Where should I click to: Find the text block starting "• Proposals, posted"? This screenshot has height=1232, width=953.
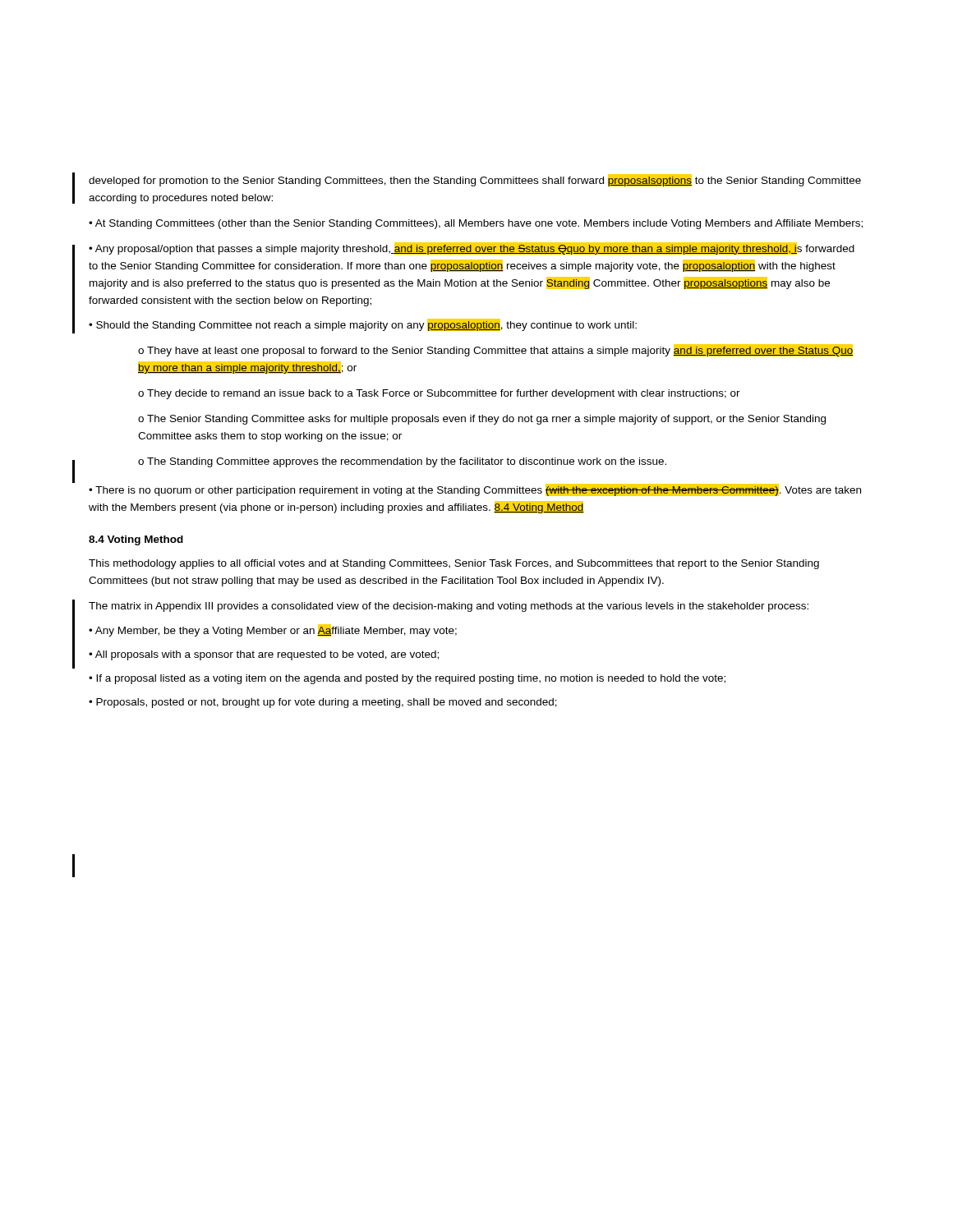click(x=323, y=702)
